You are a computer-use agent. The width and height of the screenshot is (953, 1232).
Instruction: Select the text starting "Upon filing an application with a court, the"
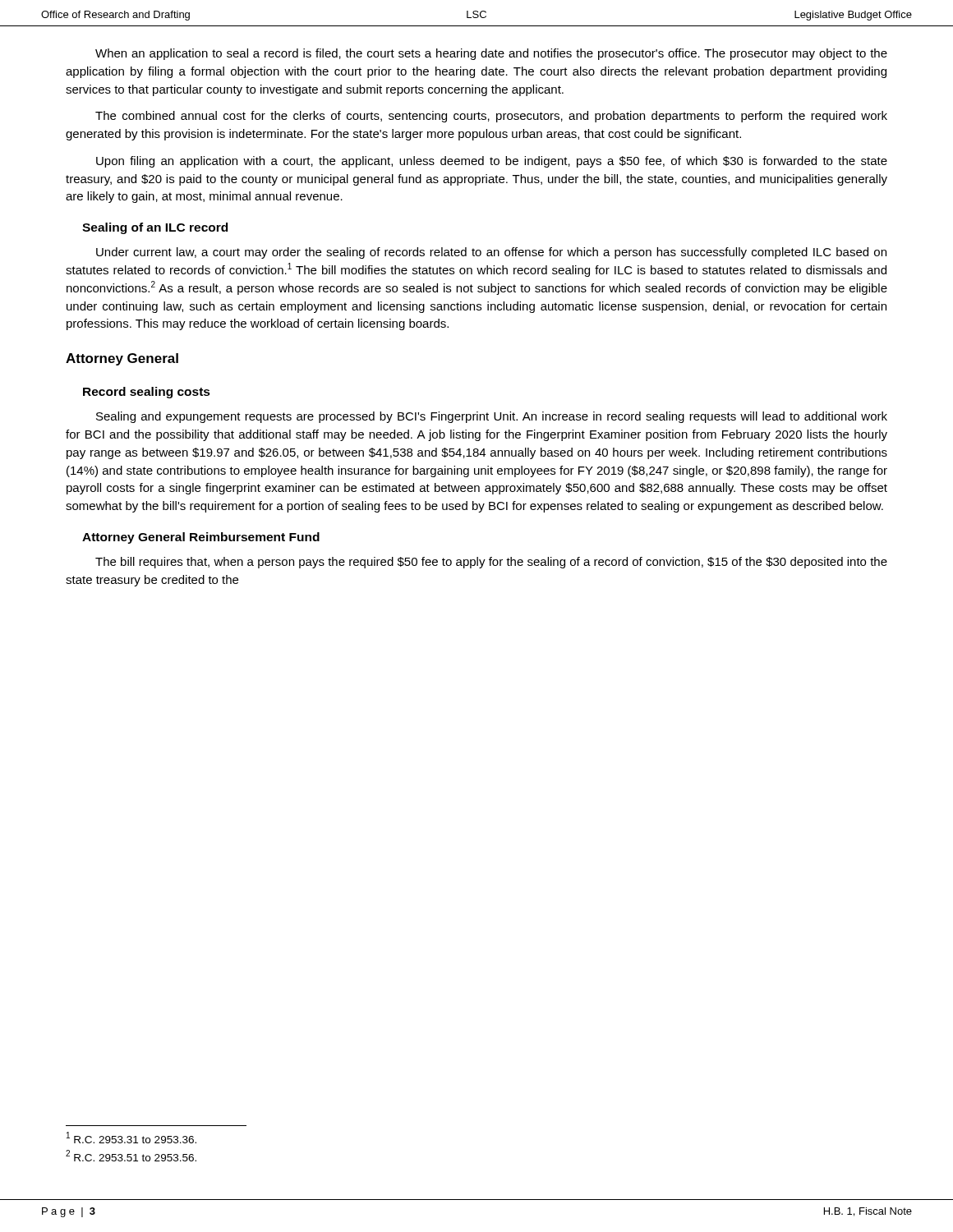[476, 178]
